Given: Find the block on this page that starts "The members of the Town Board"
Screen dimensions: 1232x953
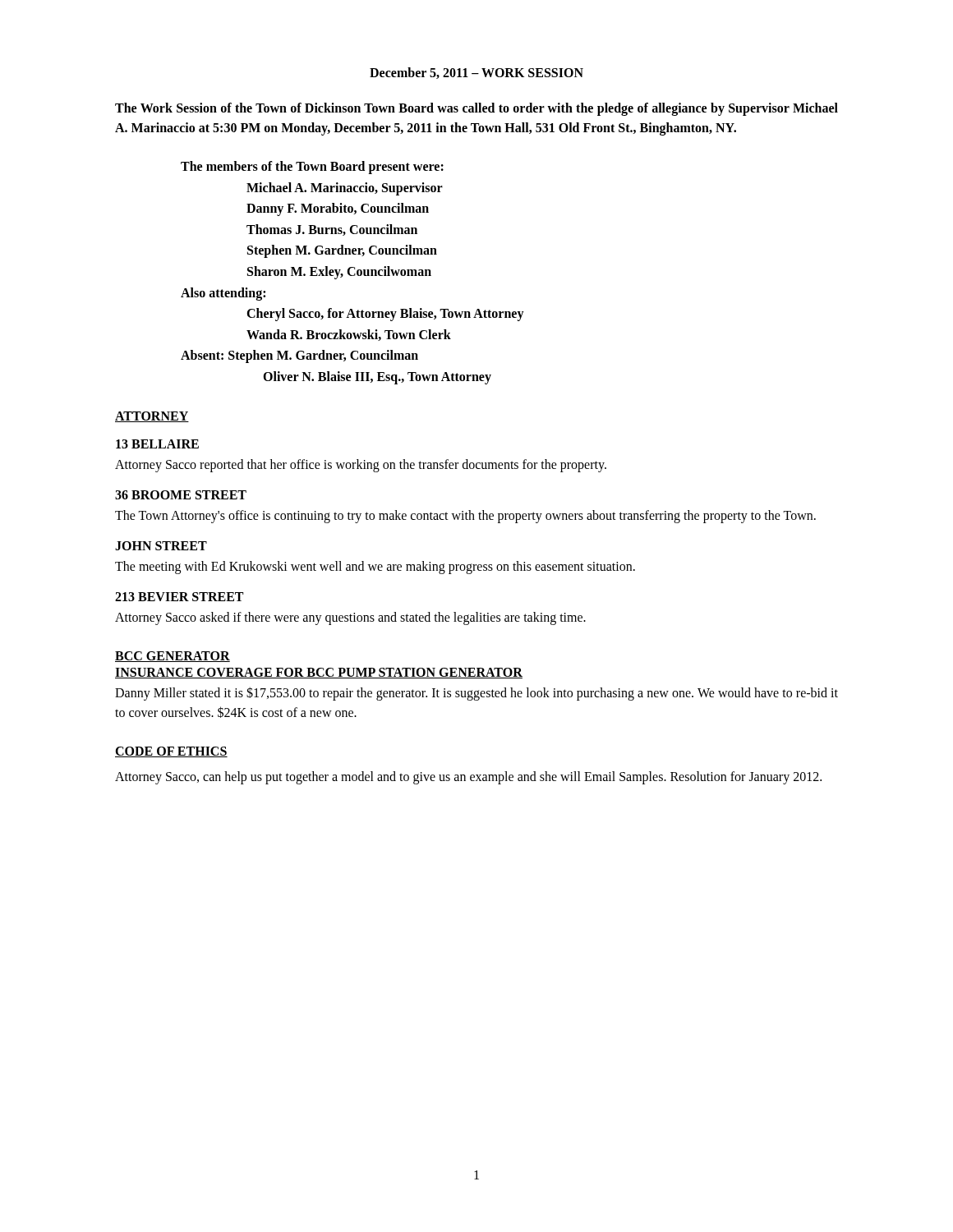Looking at the screenshot, I should click(x=352, y=271).
